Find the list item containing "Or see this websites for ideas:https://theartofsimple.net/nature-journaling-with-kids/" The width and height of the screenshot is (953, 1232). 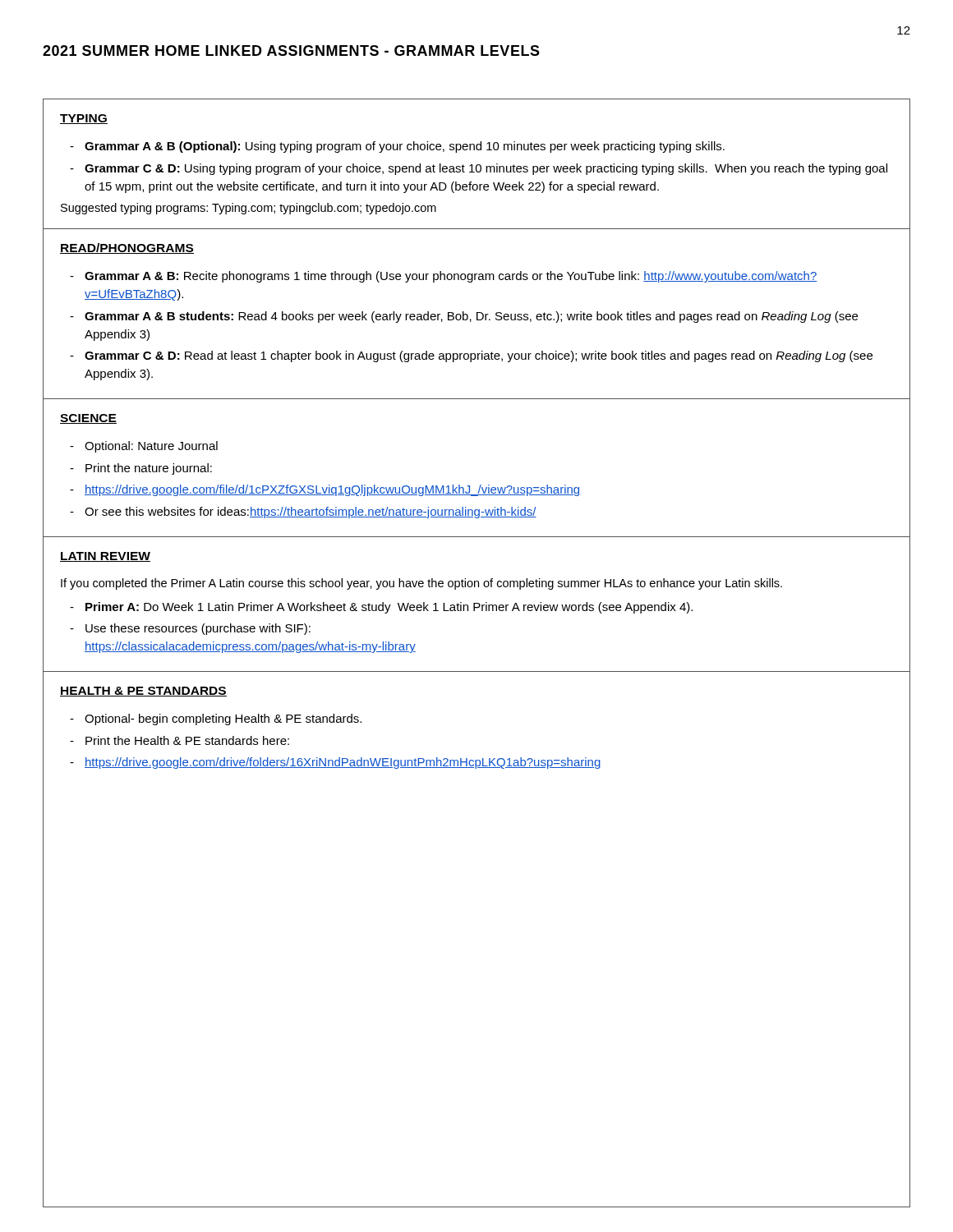(x=310, y=511)
